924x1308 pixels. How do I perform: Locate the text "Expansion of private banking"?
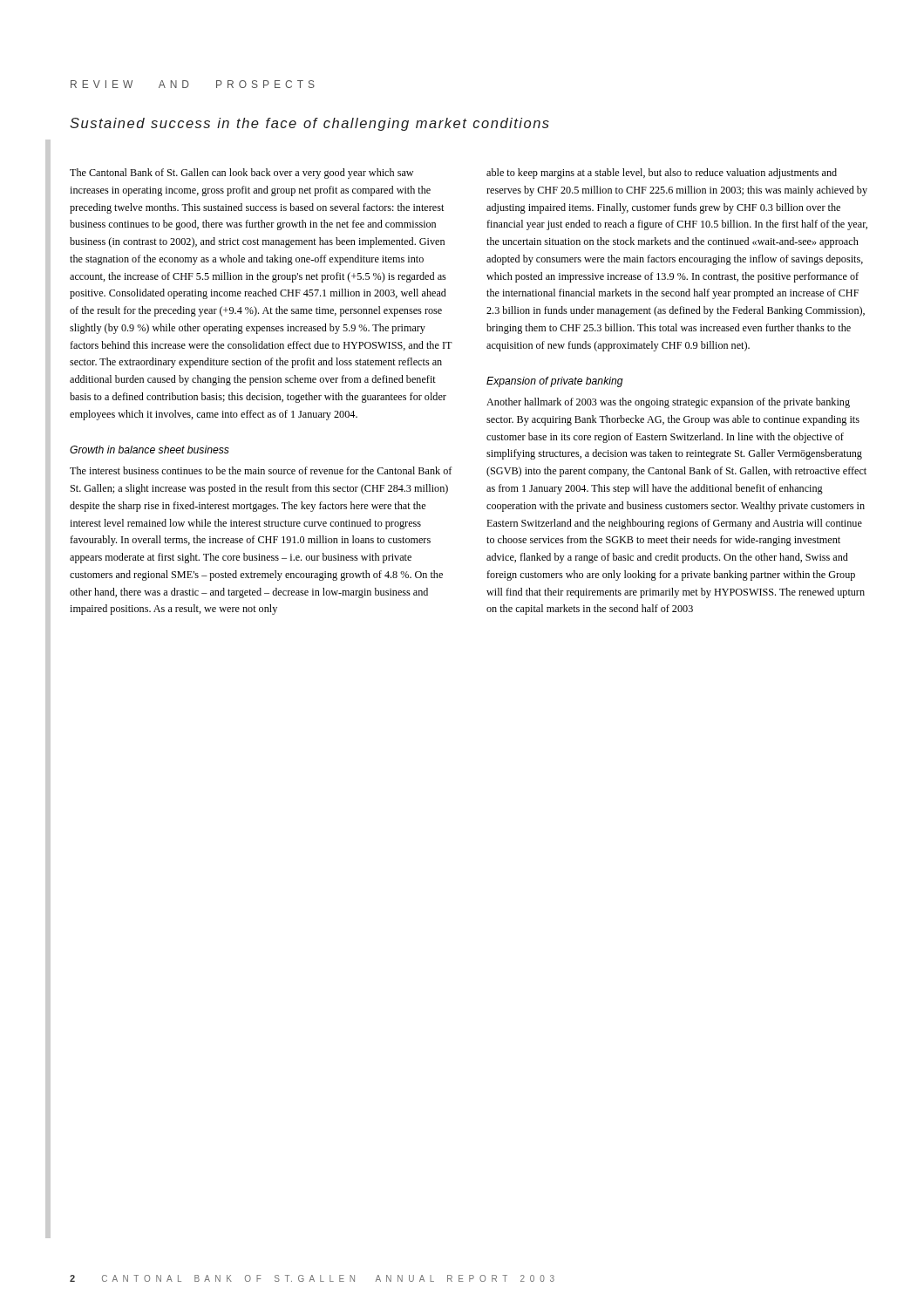click(x=555, y=381)
